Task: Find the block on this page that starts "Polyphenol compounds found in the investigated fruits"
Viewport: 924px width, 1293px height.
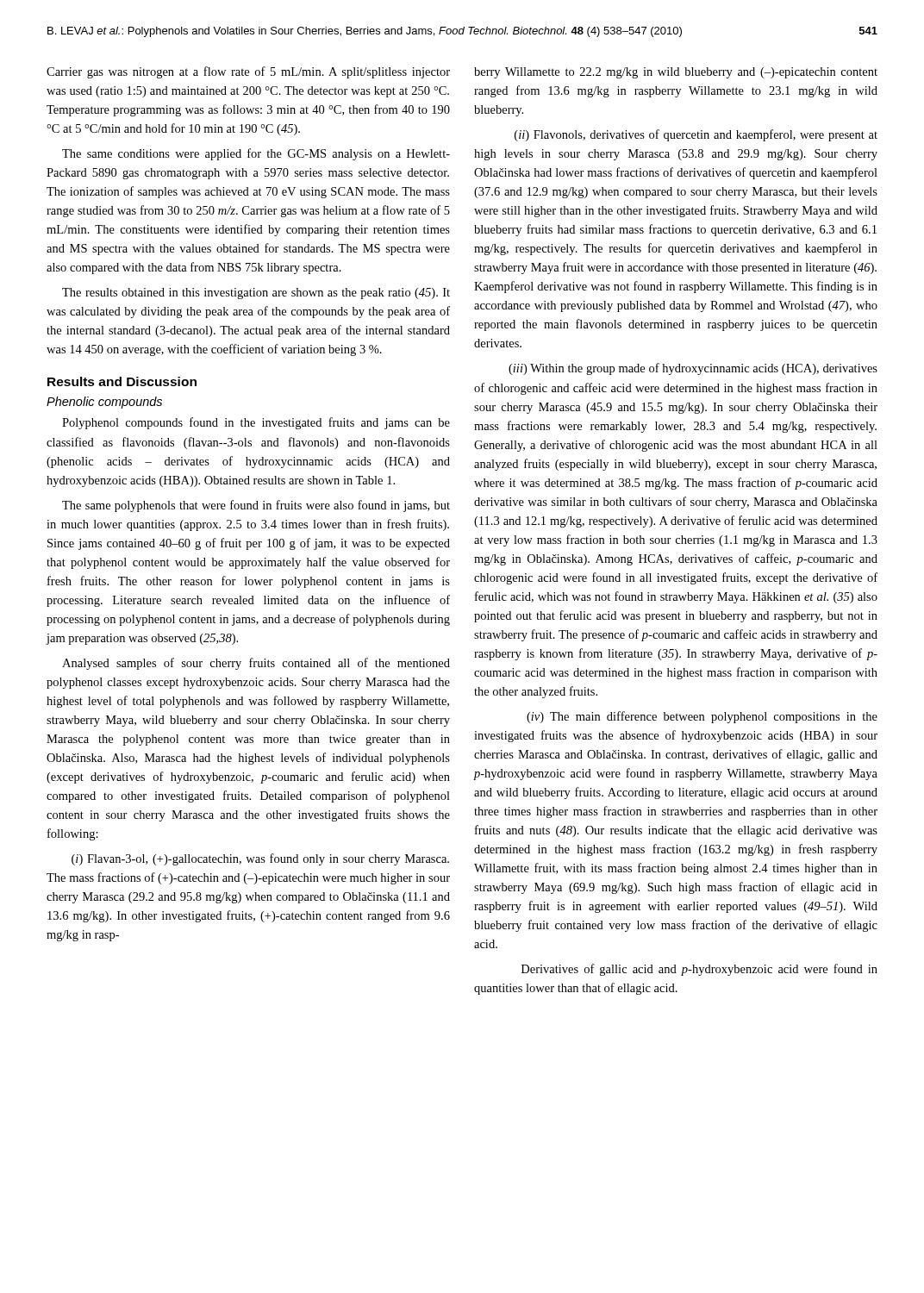Action: tap(248, 451)
